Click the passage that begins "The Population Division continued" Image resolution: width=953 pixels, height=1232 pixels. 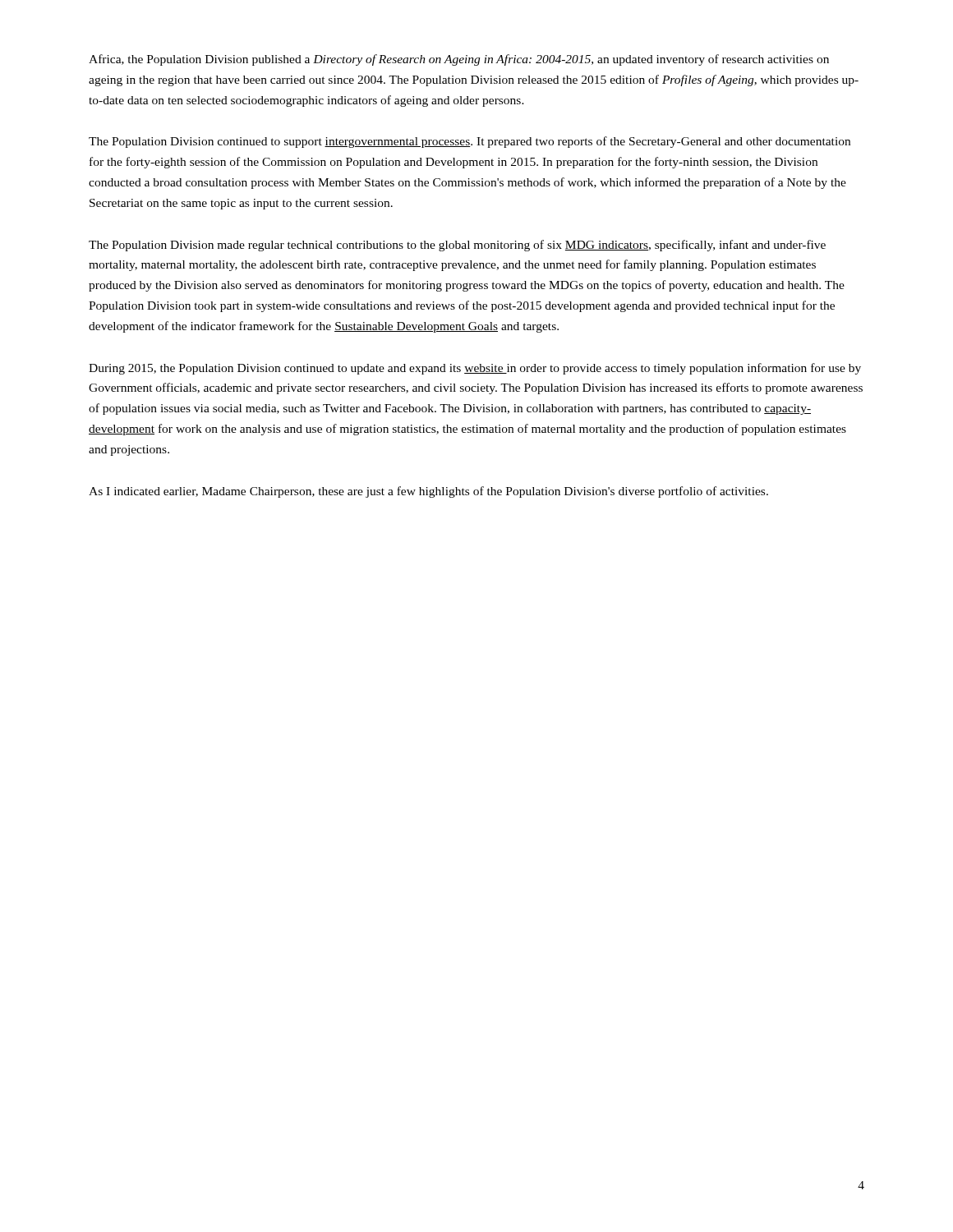click(470, 172)
